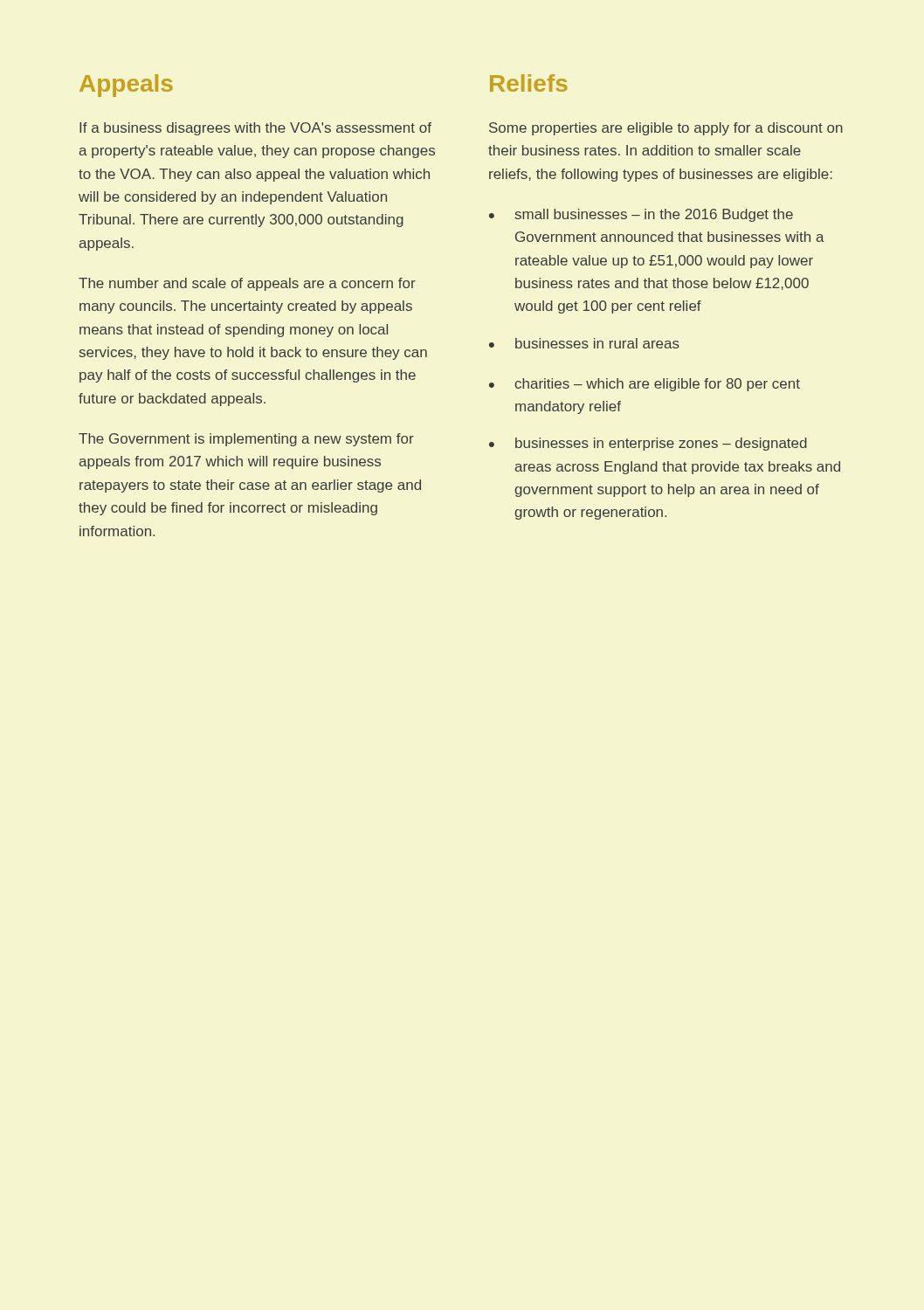Find the list item with the text "• businesses in rural areas"

coord(667,346)
